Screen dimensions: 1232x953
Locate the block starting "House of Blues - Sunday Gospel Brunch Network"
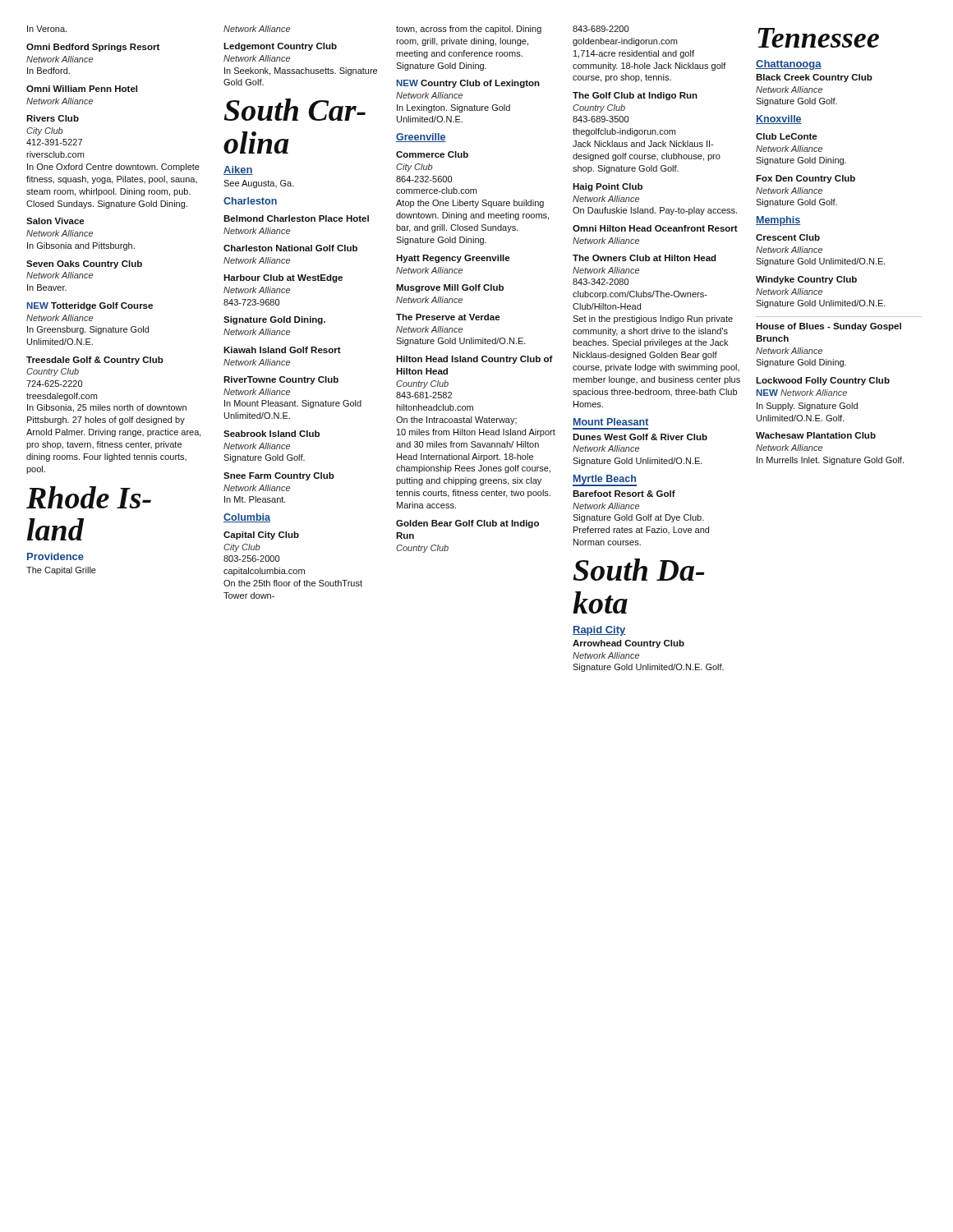tap(829, 327)
